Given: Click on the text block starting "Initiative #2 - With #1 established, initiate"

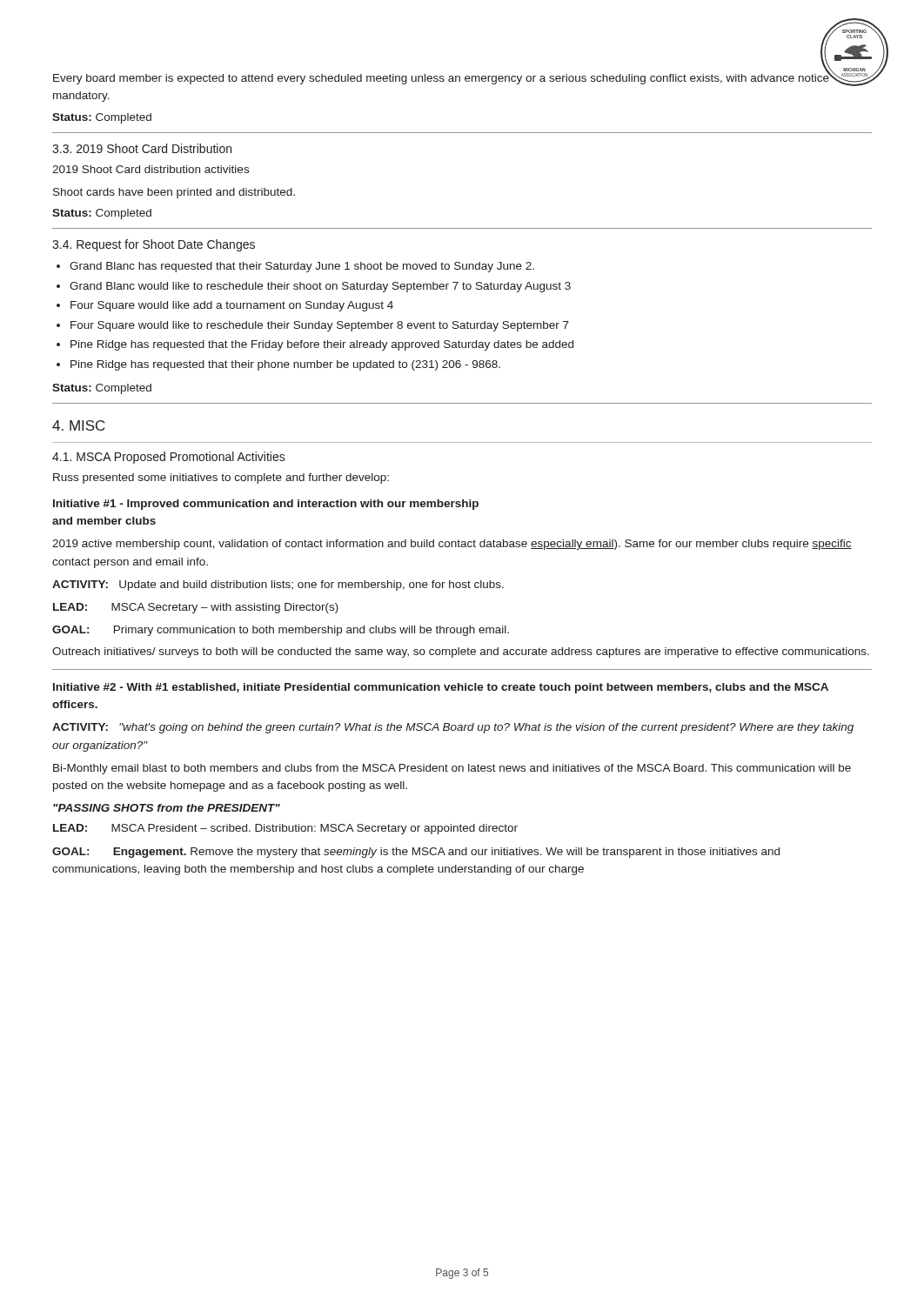Looking at the screenshot, I should click(x=440, y=695).
